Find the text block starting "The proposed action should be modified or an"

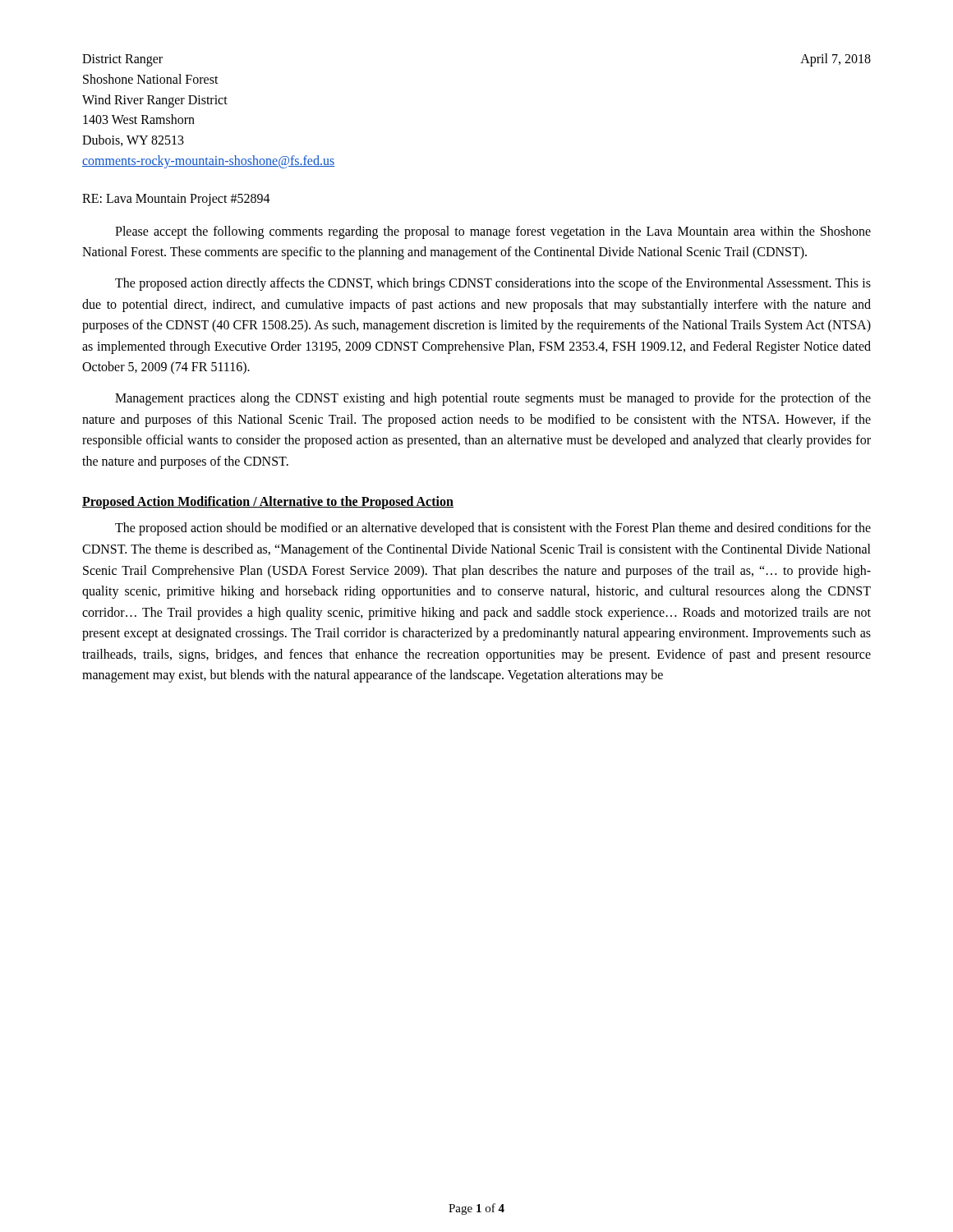click(476, 602)
